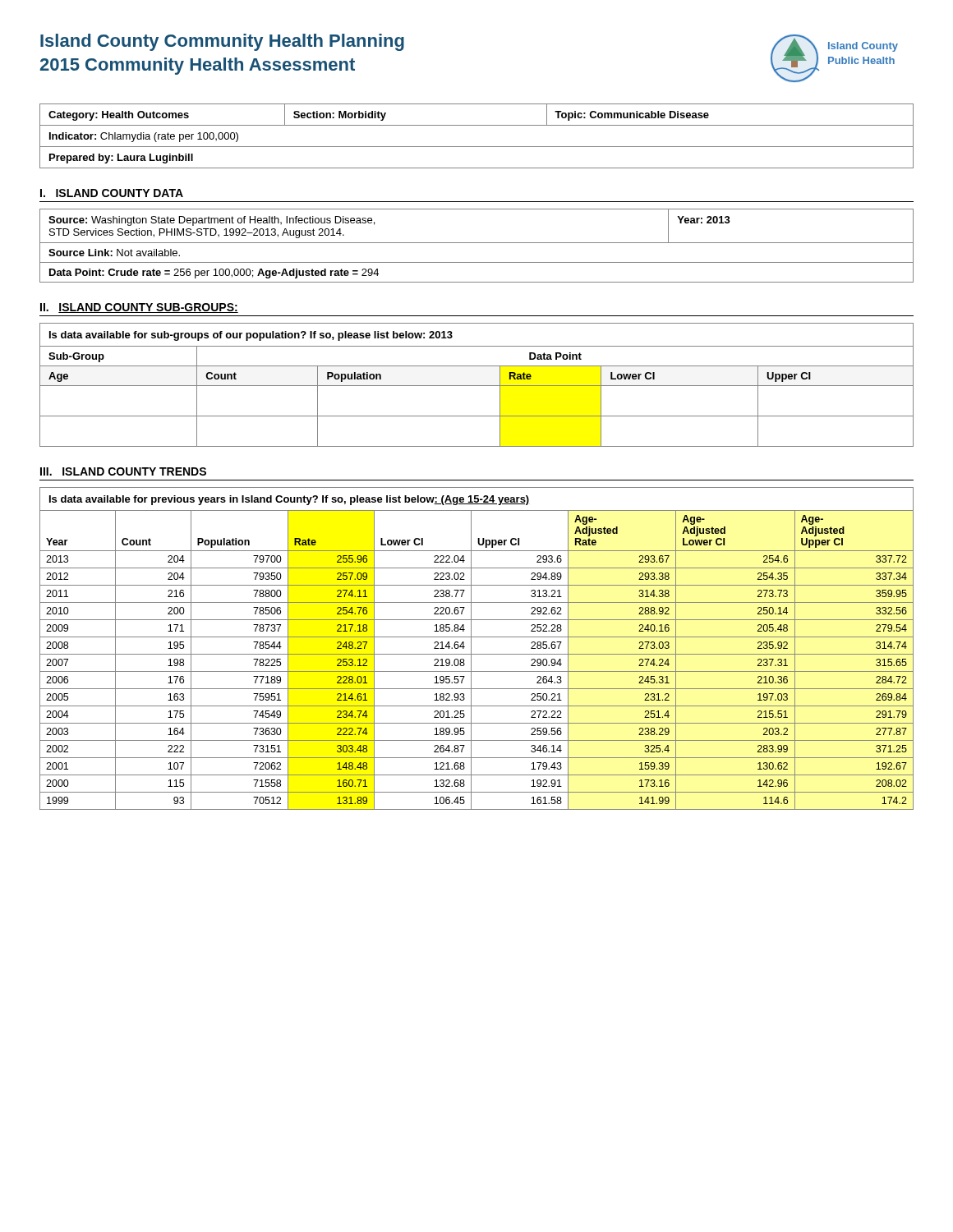The image size is (953, 1232).
Task: Select the table that reads "Indicator: Chlamydia (rate per 100,000)"
Action: click(476, 136)
